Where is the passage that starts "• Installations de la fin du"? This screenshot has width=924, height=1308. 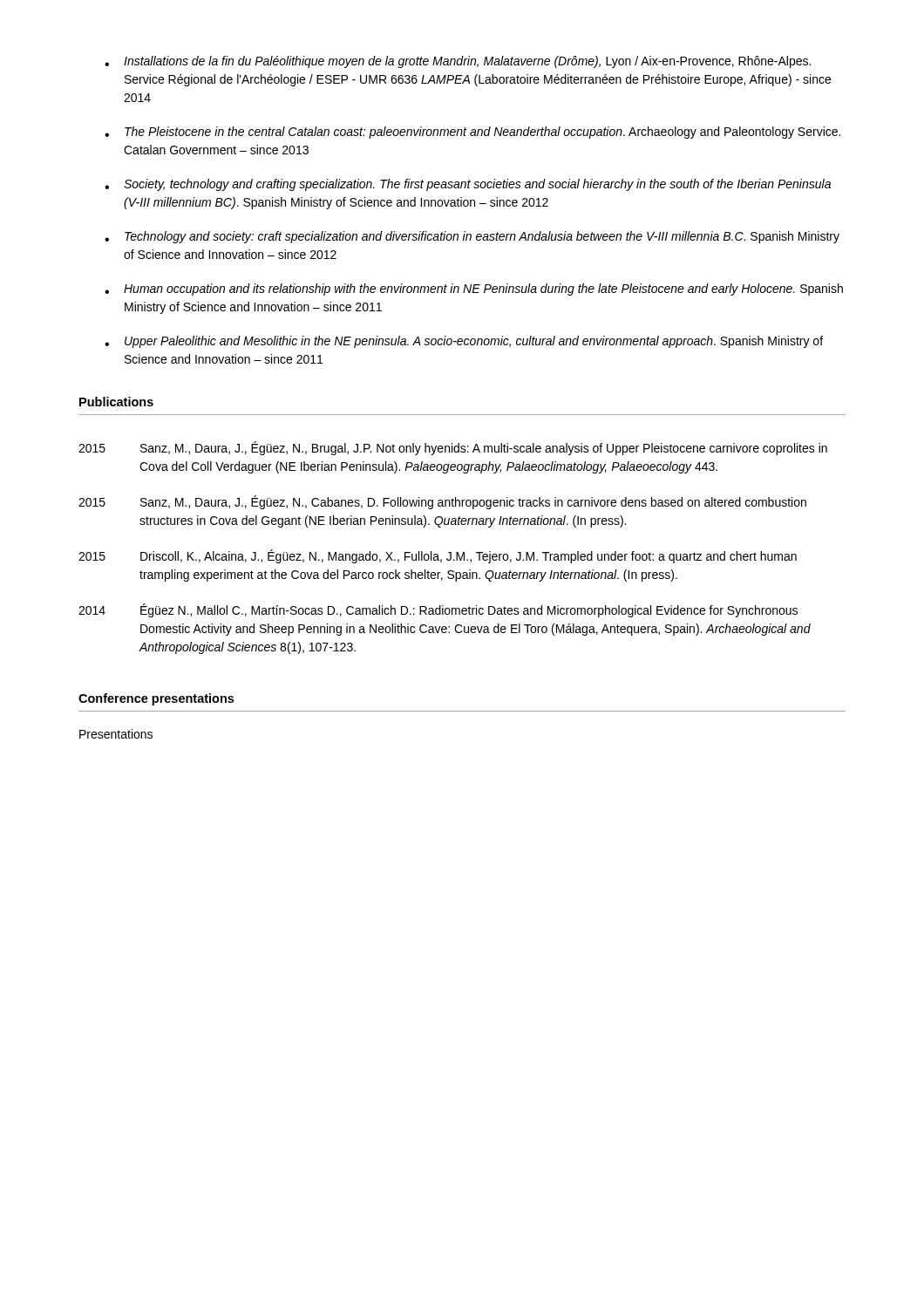pyautogui.click(x=475, y=80)
